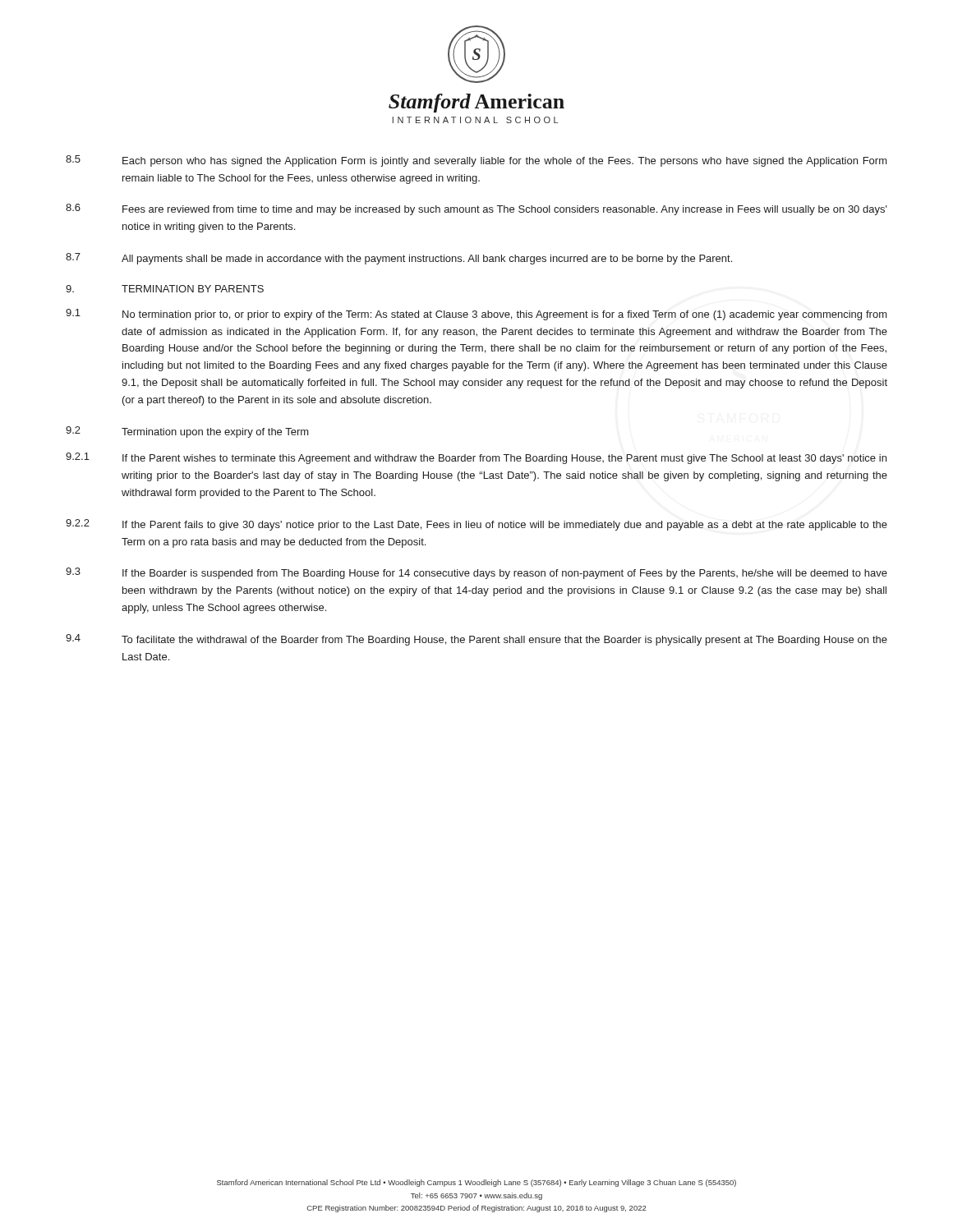Click on the text block starting "9.4 To facilitate the withdrawal of the Boarder"

(x=476, y=649)
